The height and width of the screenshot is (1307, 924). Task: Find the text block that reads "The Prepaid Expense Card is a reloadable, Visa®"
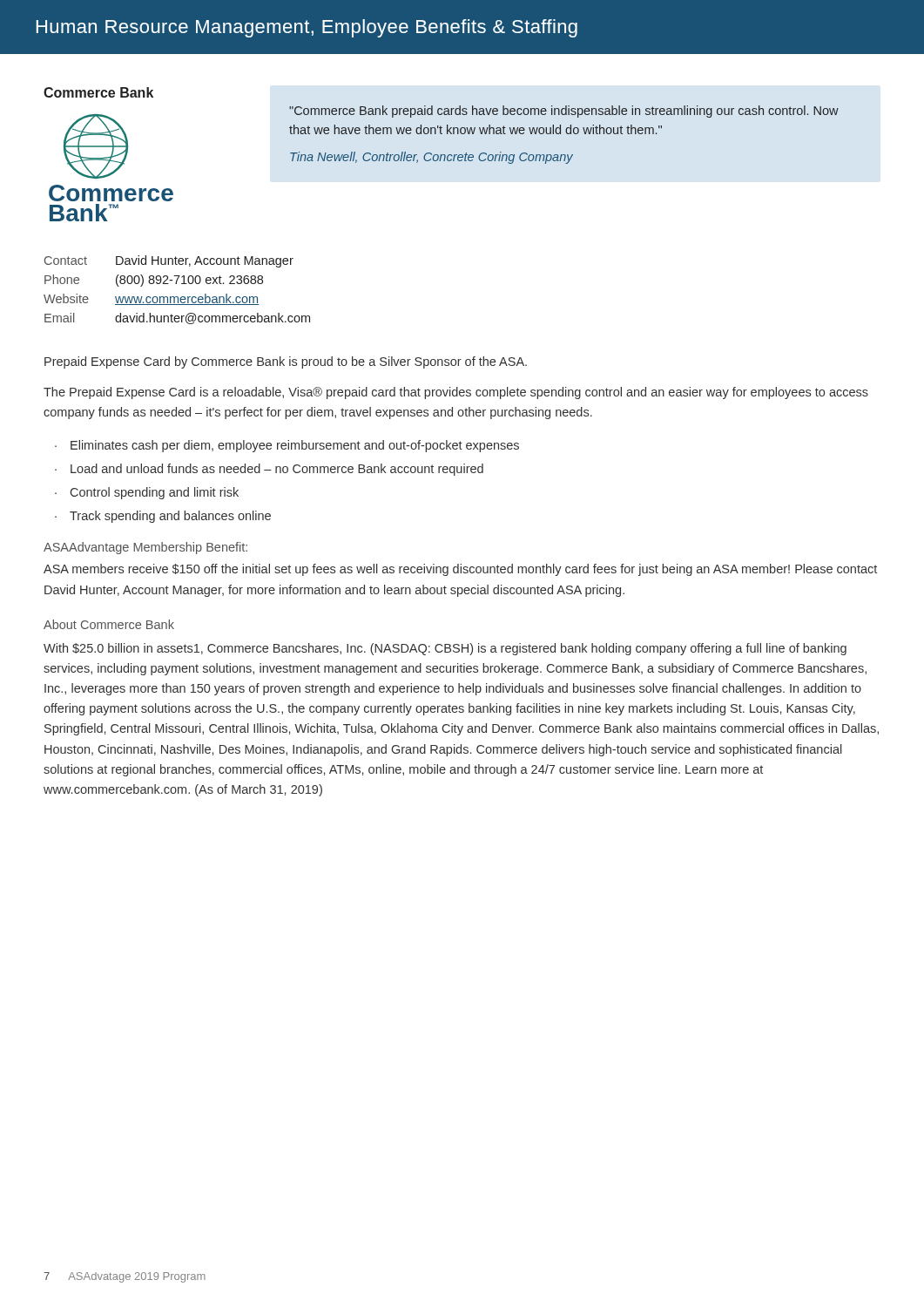click(456, 402)
